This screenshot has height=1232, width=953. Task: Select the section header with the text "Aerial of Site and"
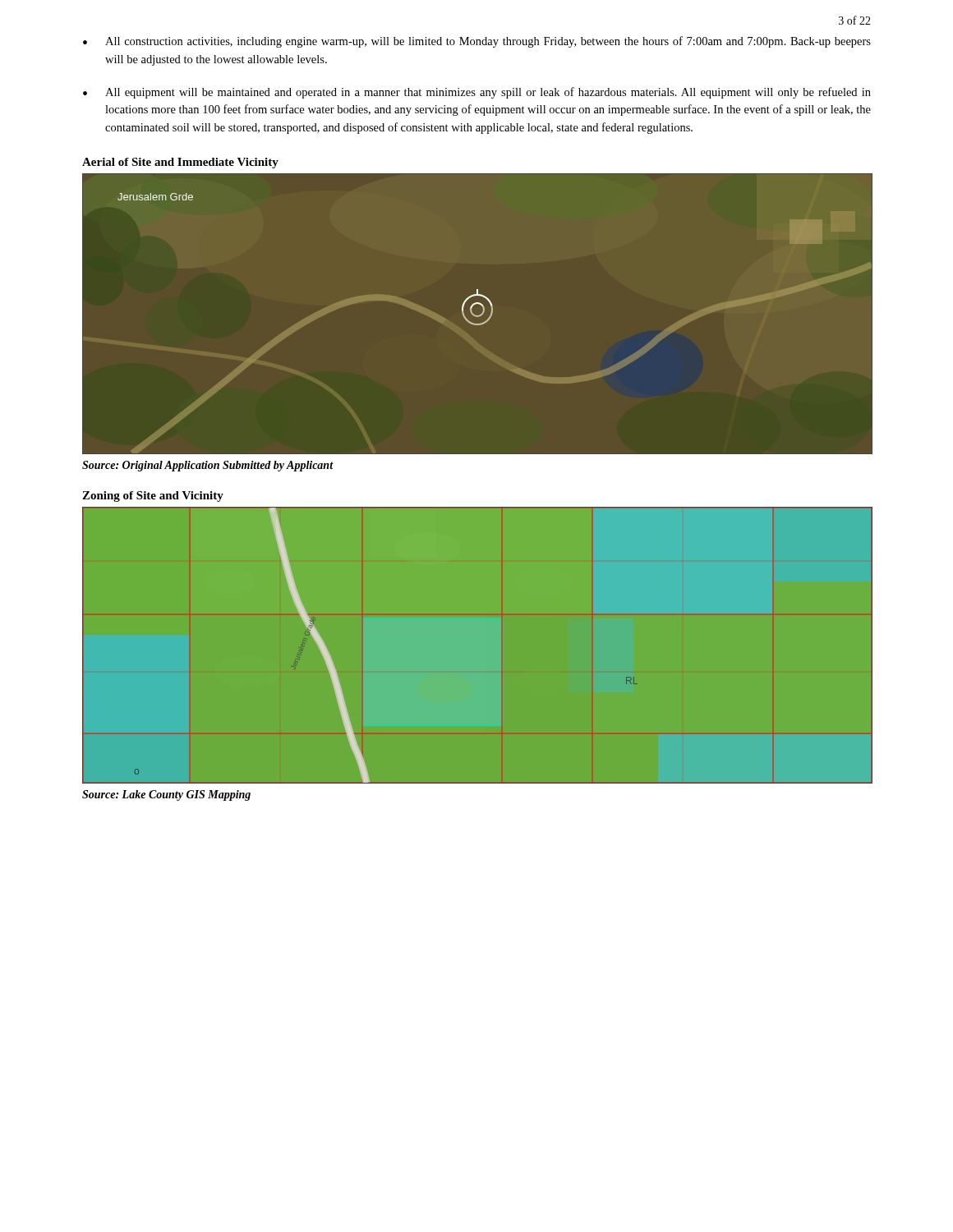[x=180, y=162]
